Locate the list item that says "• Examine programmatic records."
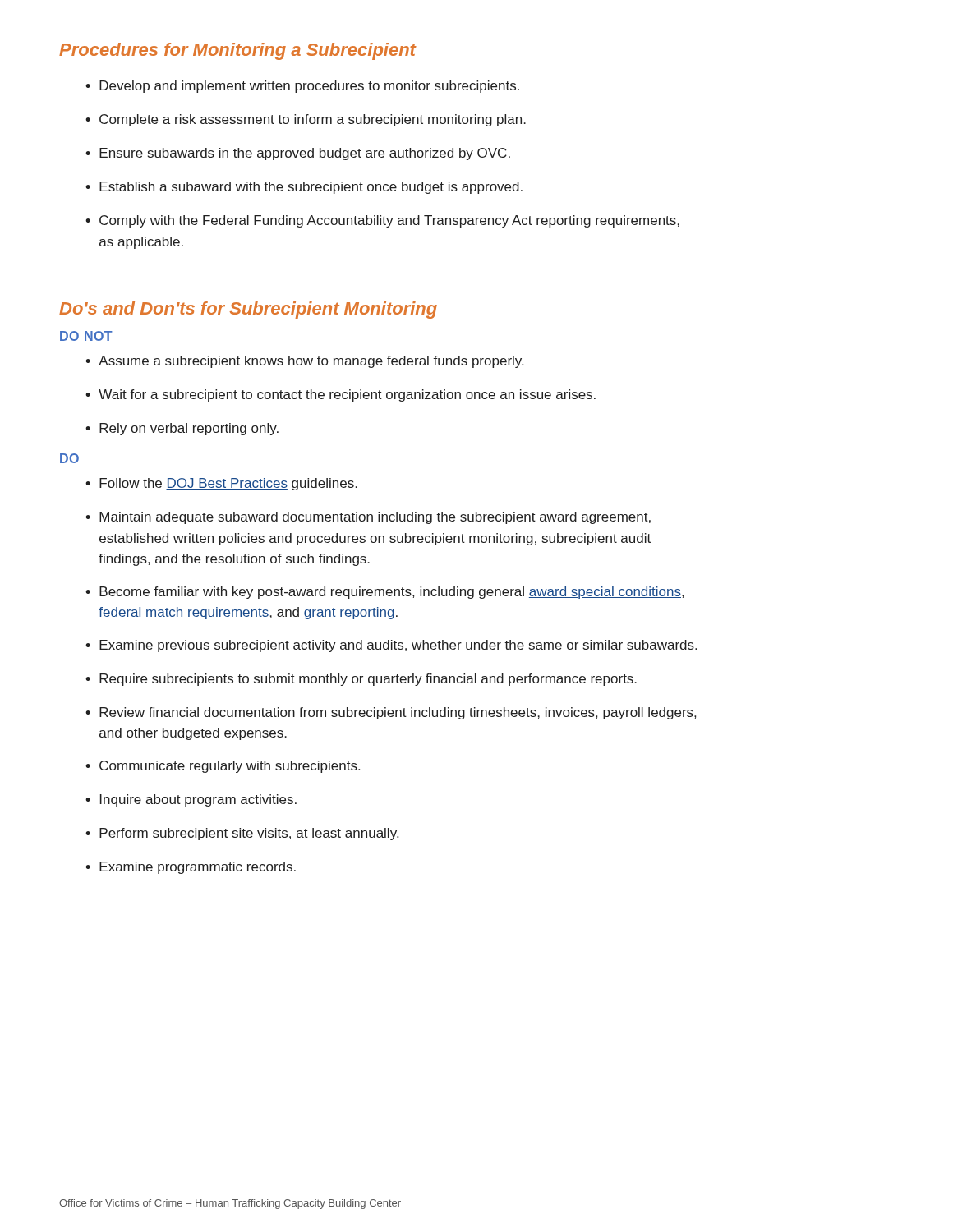The image size is (953, 1232). coord(191,867)
